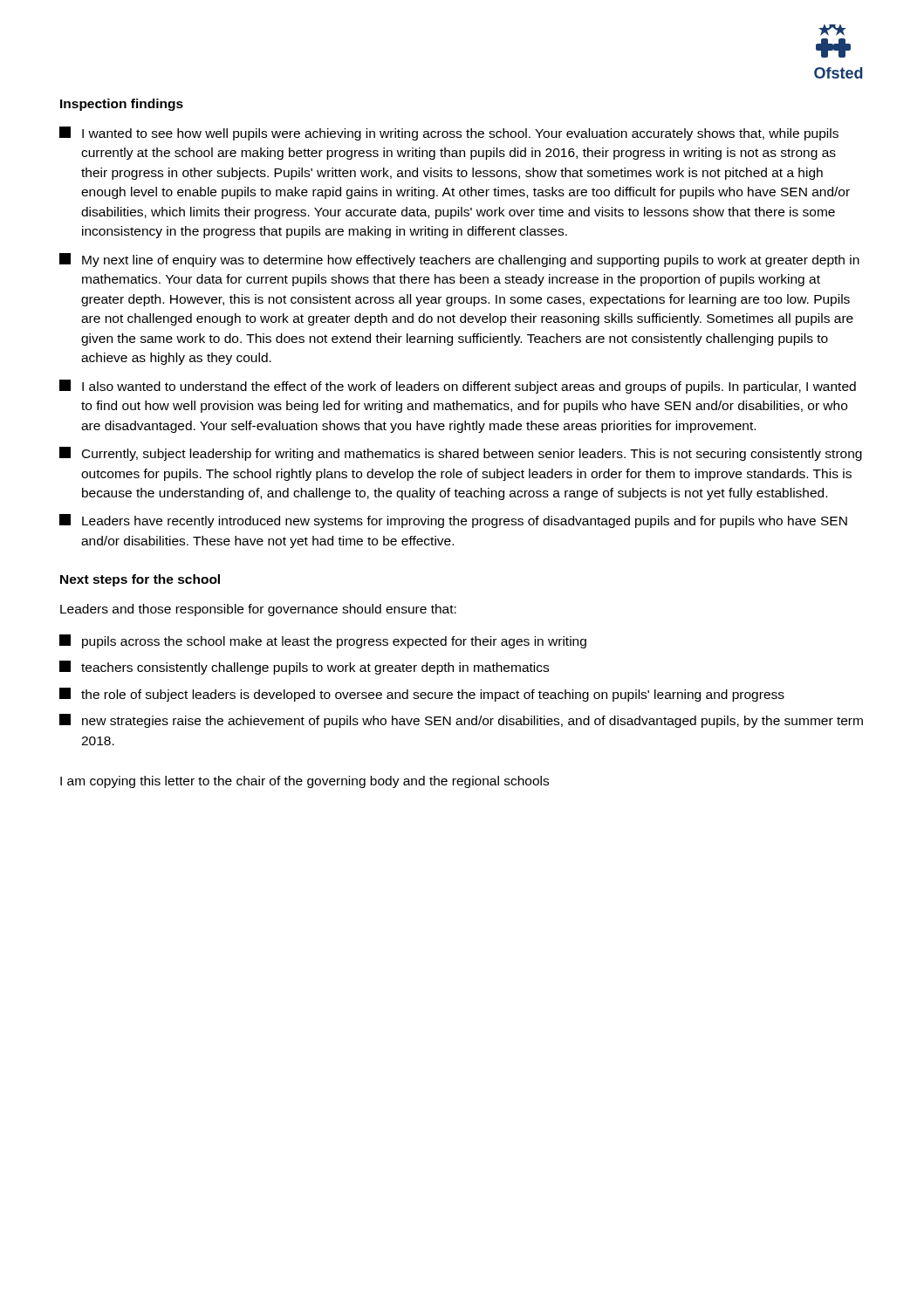Locate the logo
Image resolution: width=924 pixels, height=1309 pixels.
(x=838, y=56)
